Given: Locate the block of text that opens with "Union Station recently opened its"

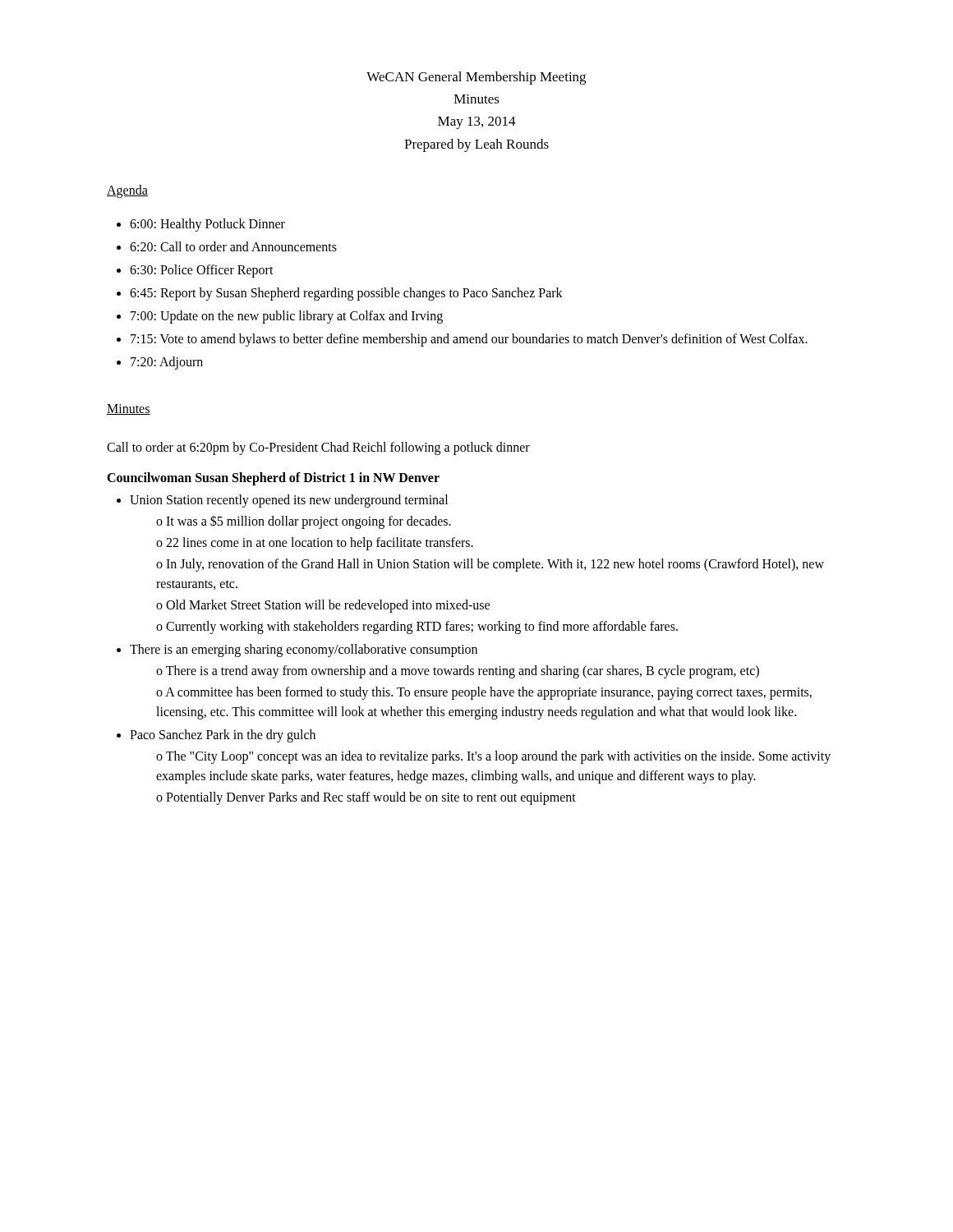Looking at the screenshot, I should click(488, 564).
